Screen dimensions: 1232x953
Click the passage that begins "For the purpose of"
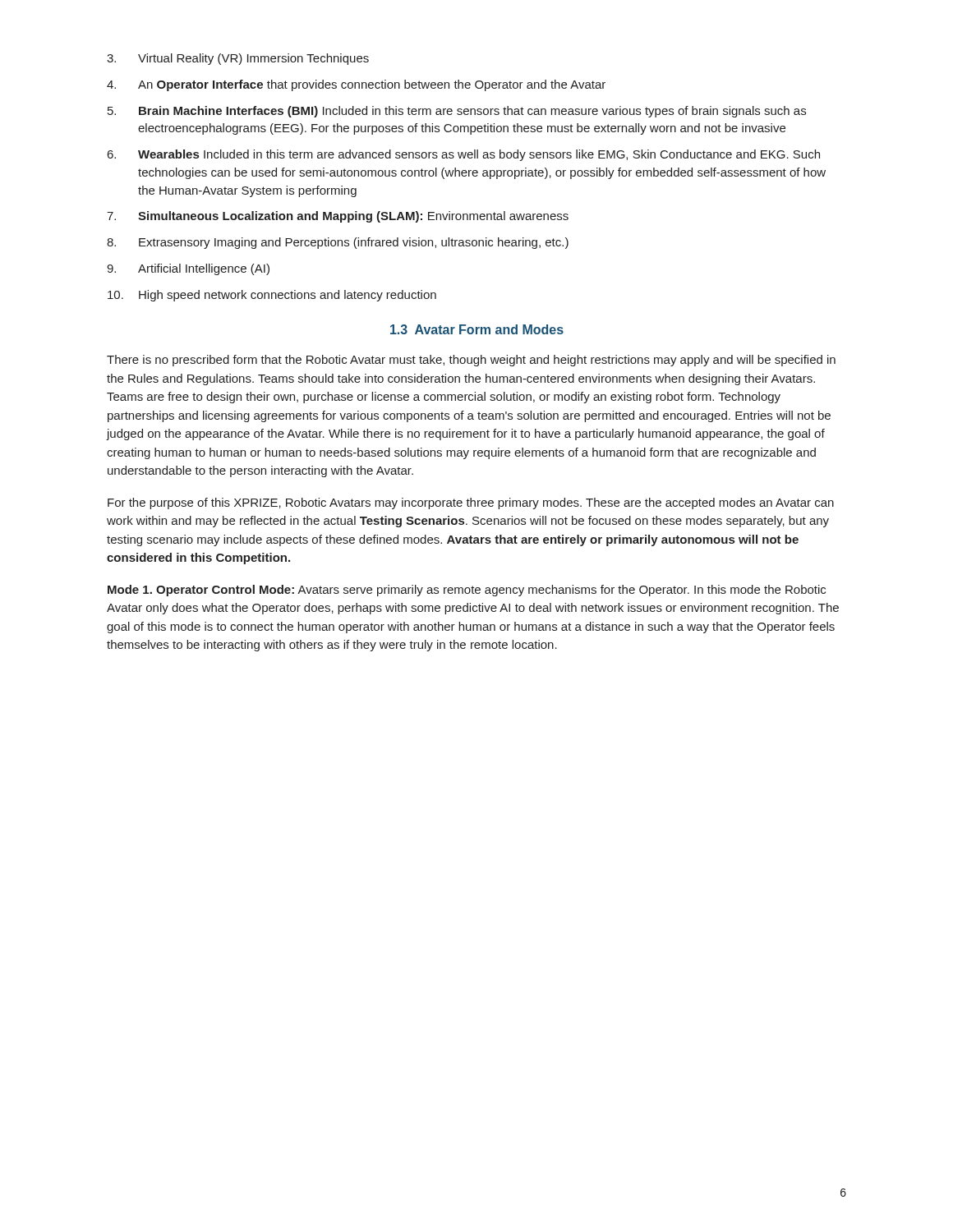pyautogui.click(x=471, y=530)
